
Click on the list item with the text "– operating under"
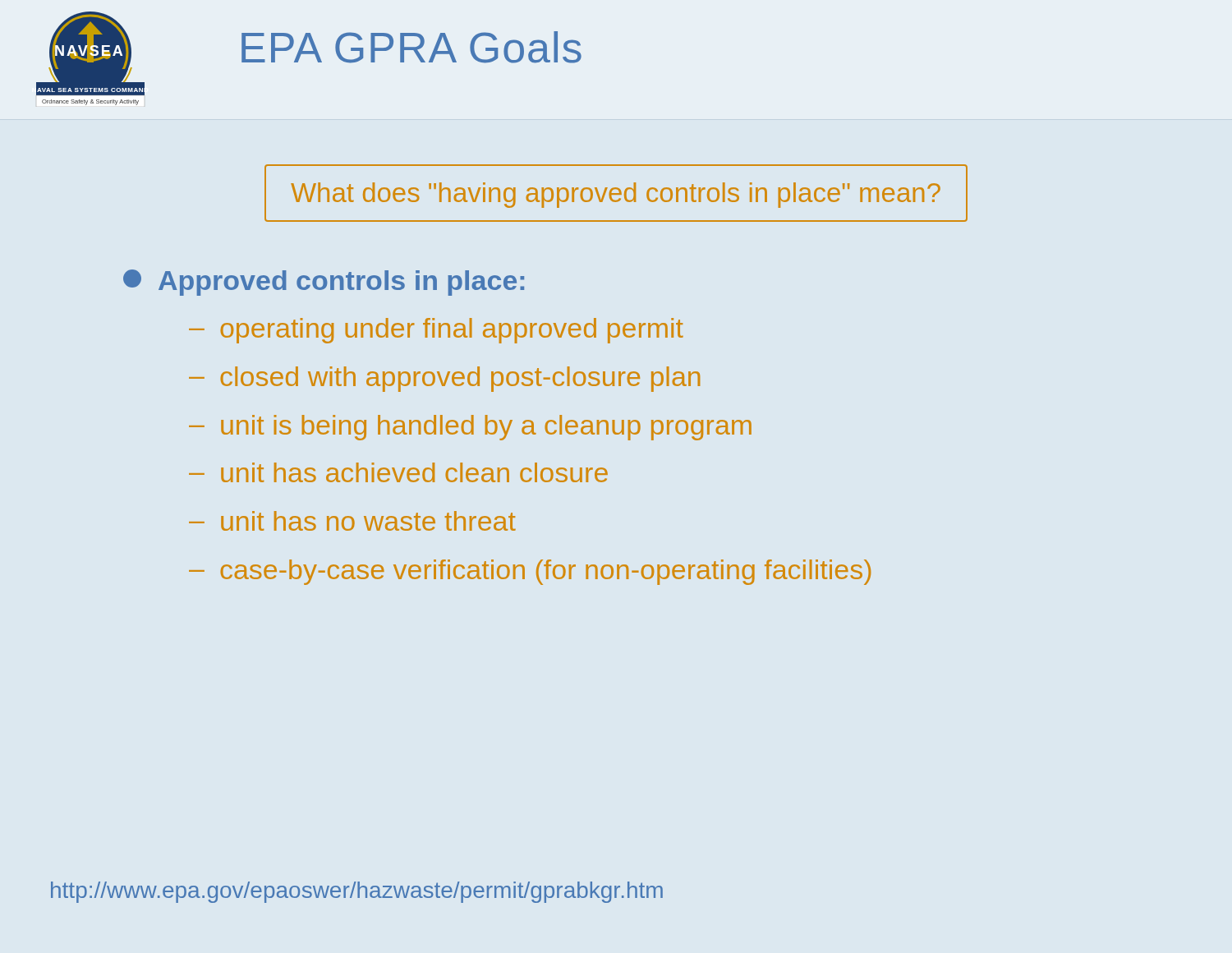(x=436, y=328)
